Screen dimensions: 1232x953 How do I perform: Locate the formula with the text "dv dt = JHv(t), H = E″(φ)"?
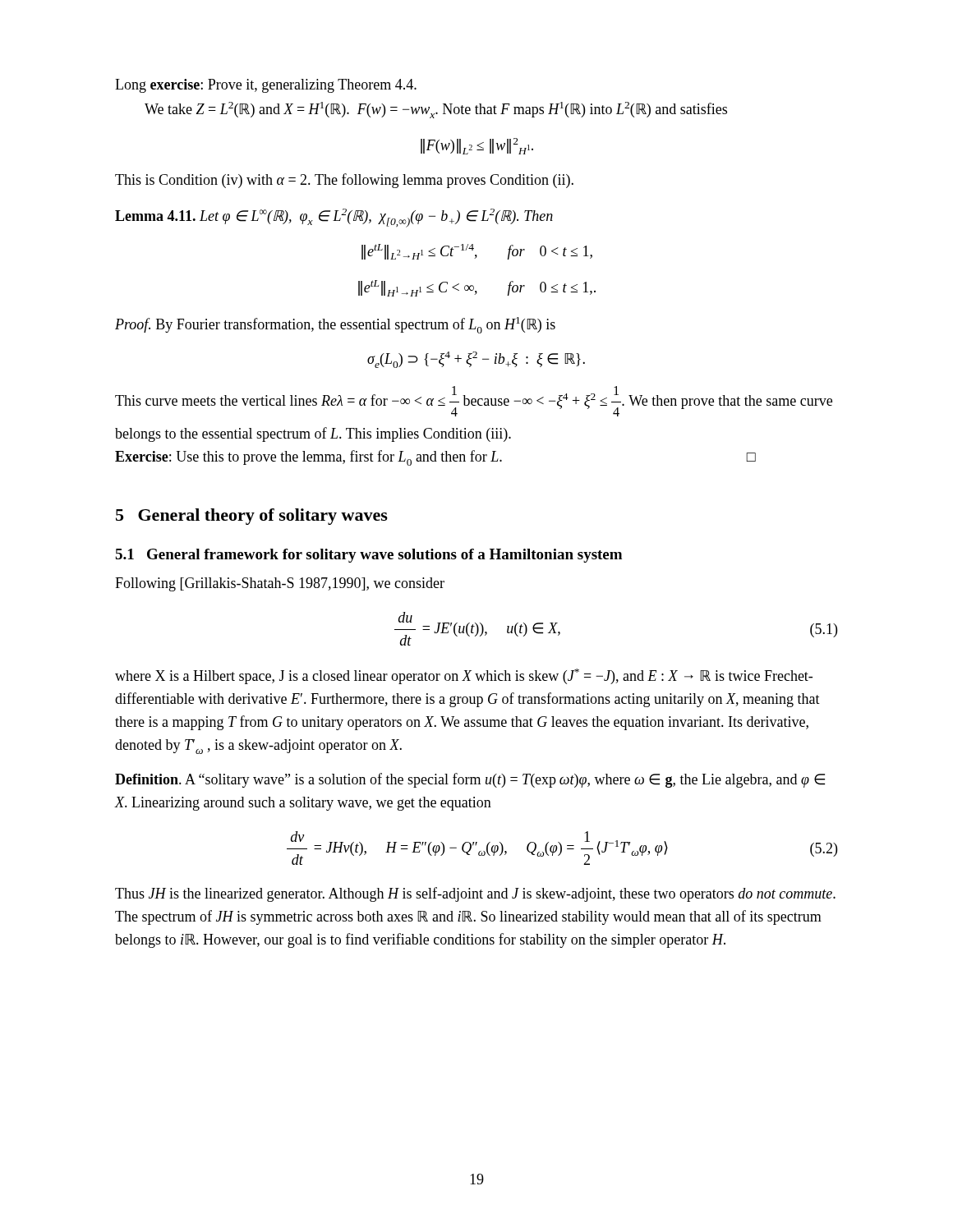(476, 849)
